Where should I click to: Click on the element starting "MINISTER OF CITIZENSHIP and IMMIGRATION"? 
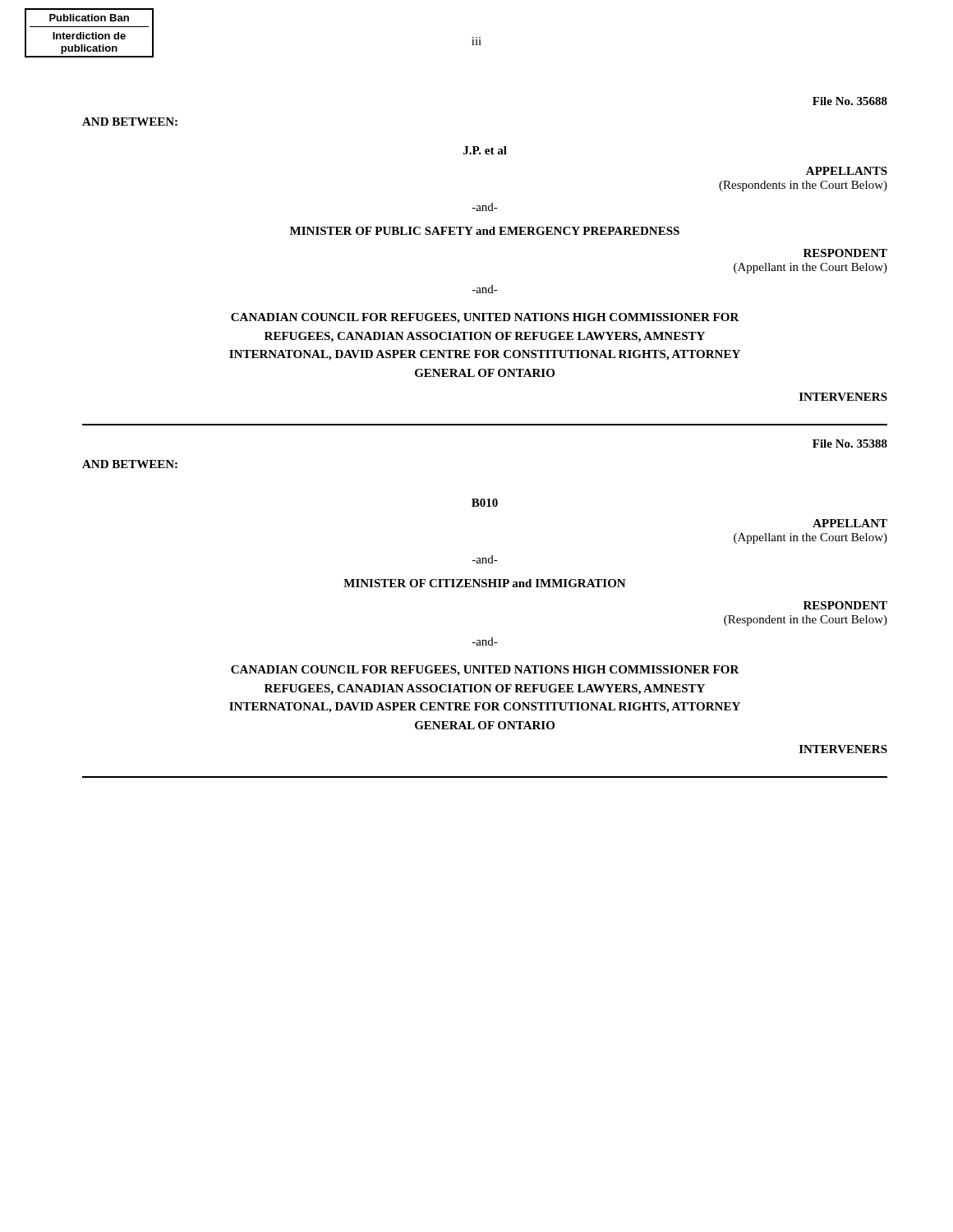pyautogui.click(x=485, y=583)
